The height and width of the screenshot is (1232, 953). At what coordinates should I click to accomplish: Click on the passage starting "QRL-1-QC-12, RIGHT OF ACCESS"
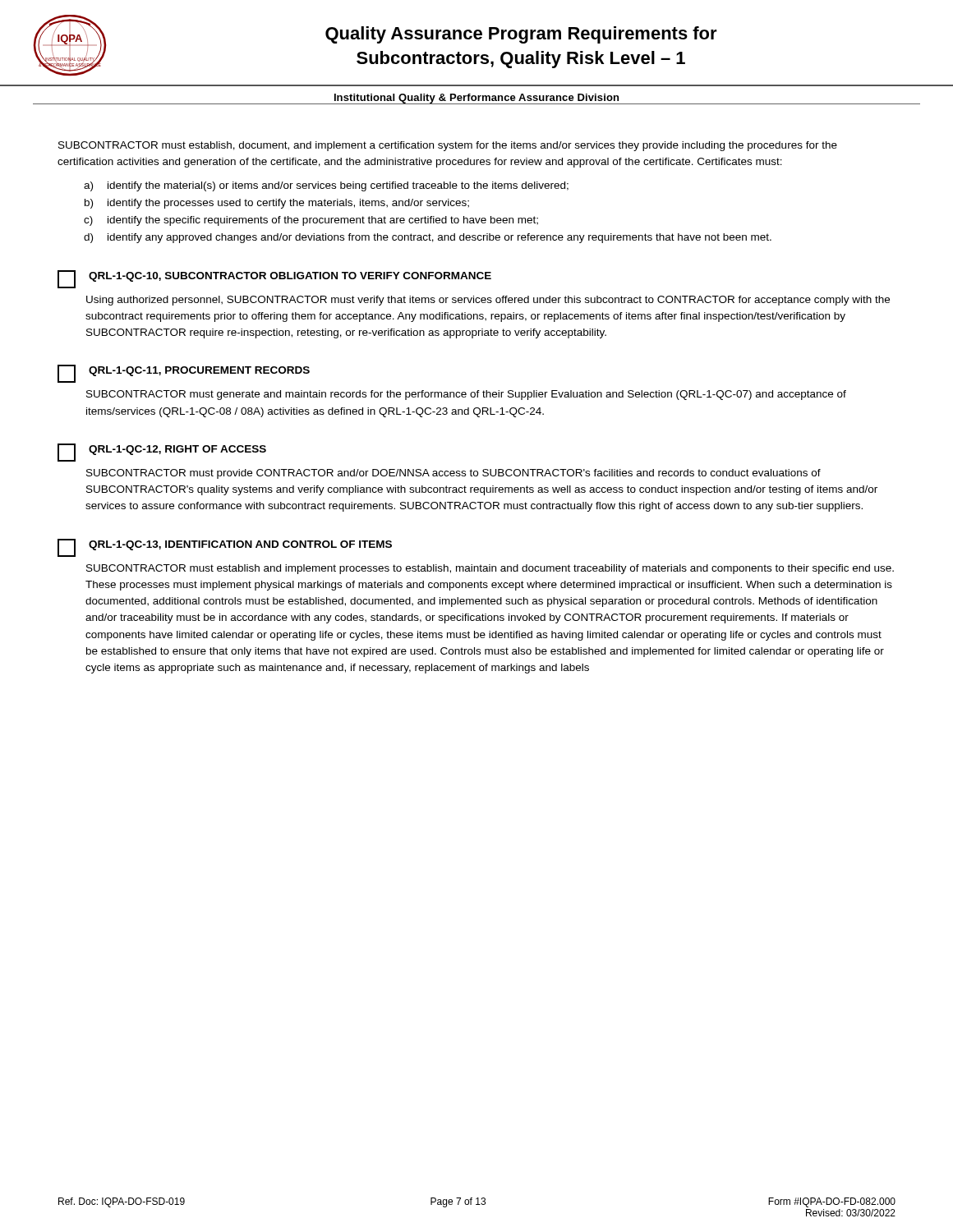(x=178, y=449)
